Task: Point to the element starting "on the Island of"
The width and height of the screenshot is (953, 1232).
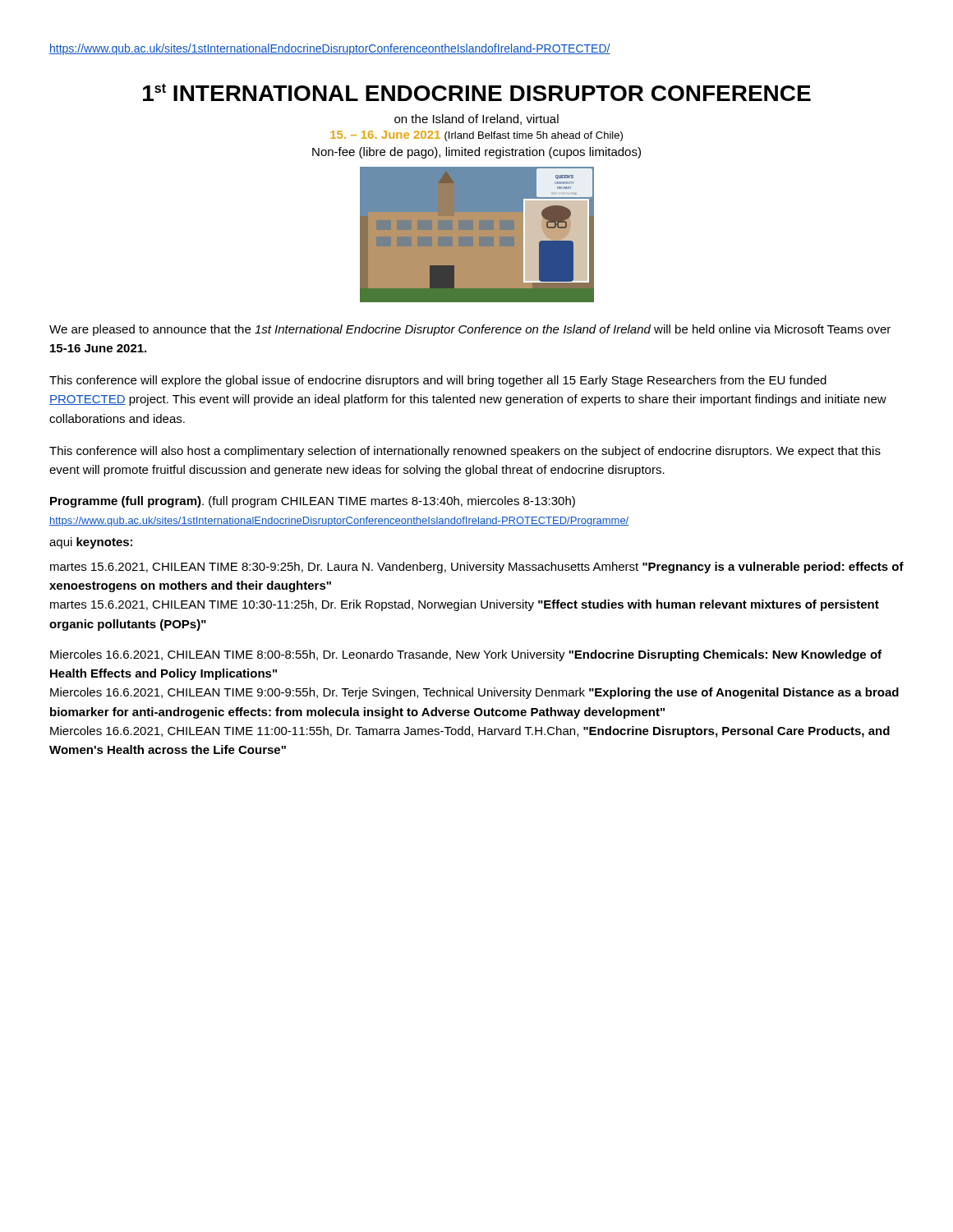Action: point(476,118)
